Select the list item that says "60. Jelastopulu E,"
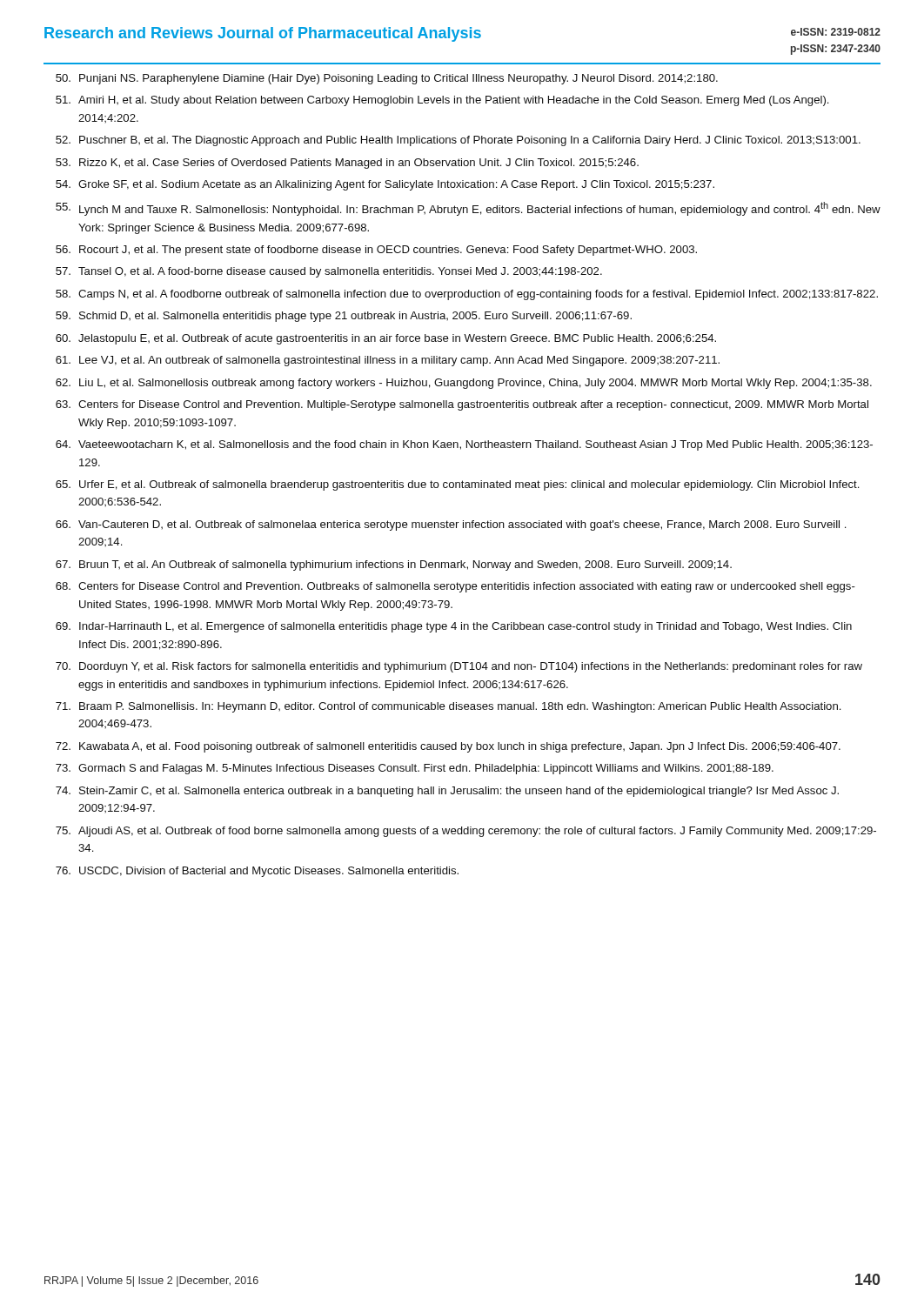The height and width of the screenshot is (1305, 924). 462,339
